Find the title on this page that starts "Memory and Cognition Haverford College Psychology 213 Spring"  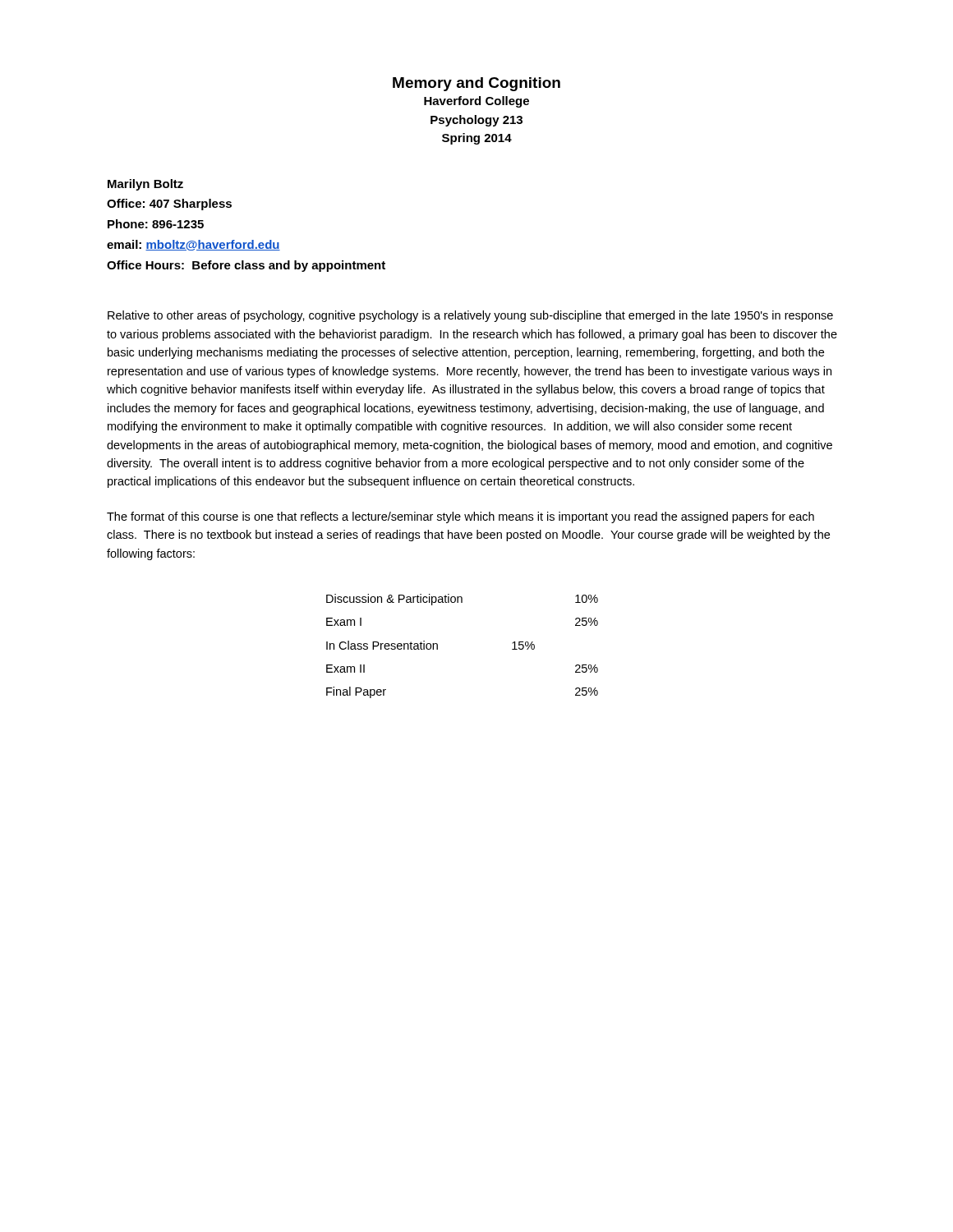tap(476, 111)
